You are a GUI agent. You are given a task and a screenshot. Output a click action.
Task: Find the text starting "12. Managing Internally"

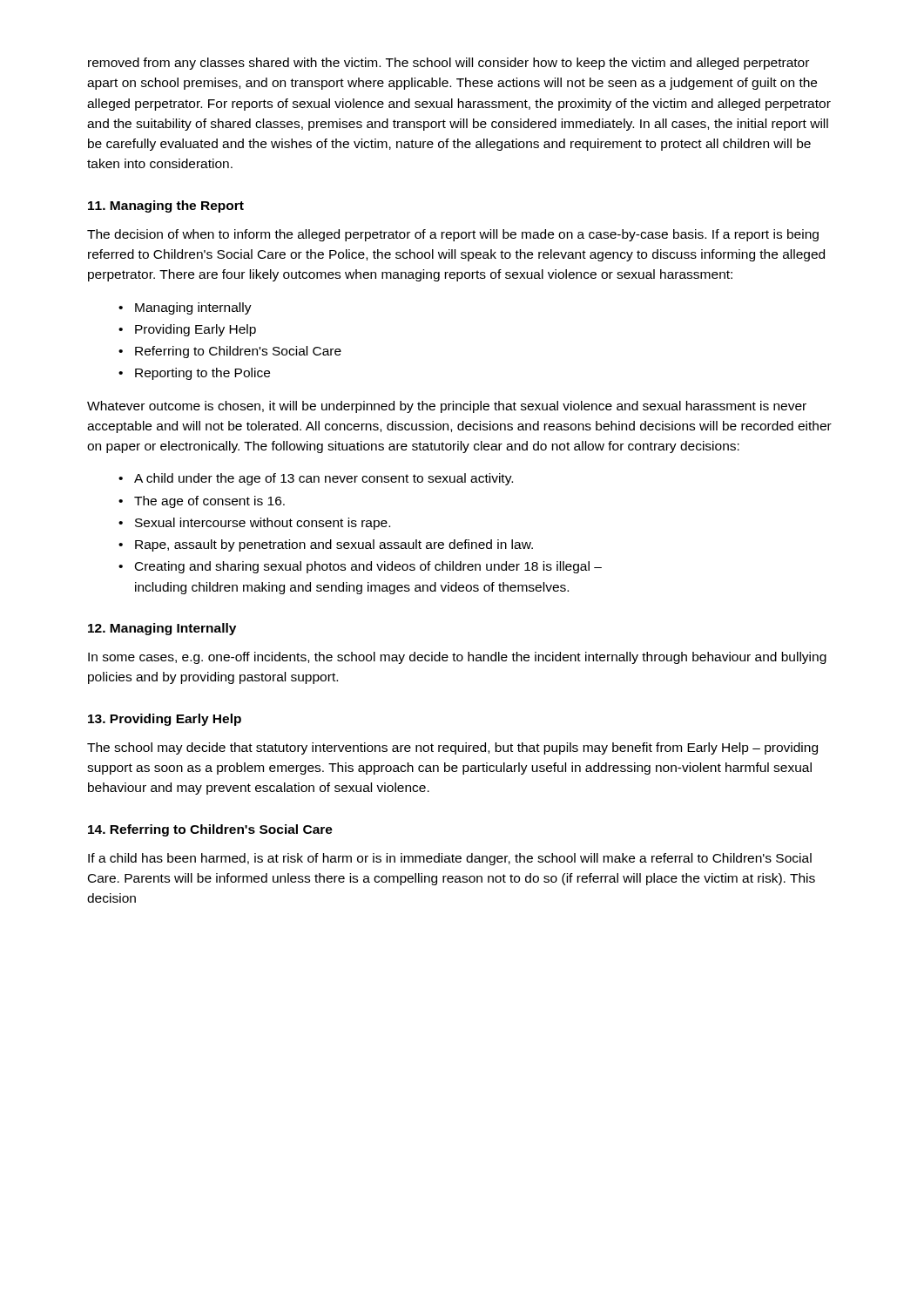tap(162, 628)
